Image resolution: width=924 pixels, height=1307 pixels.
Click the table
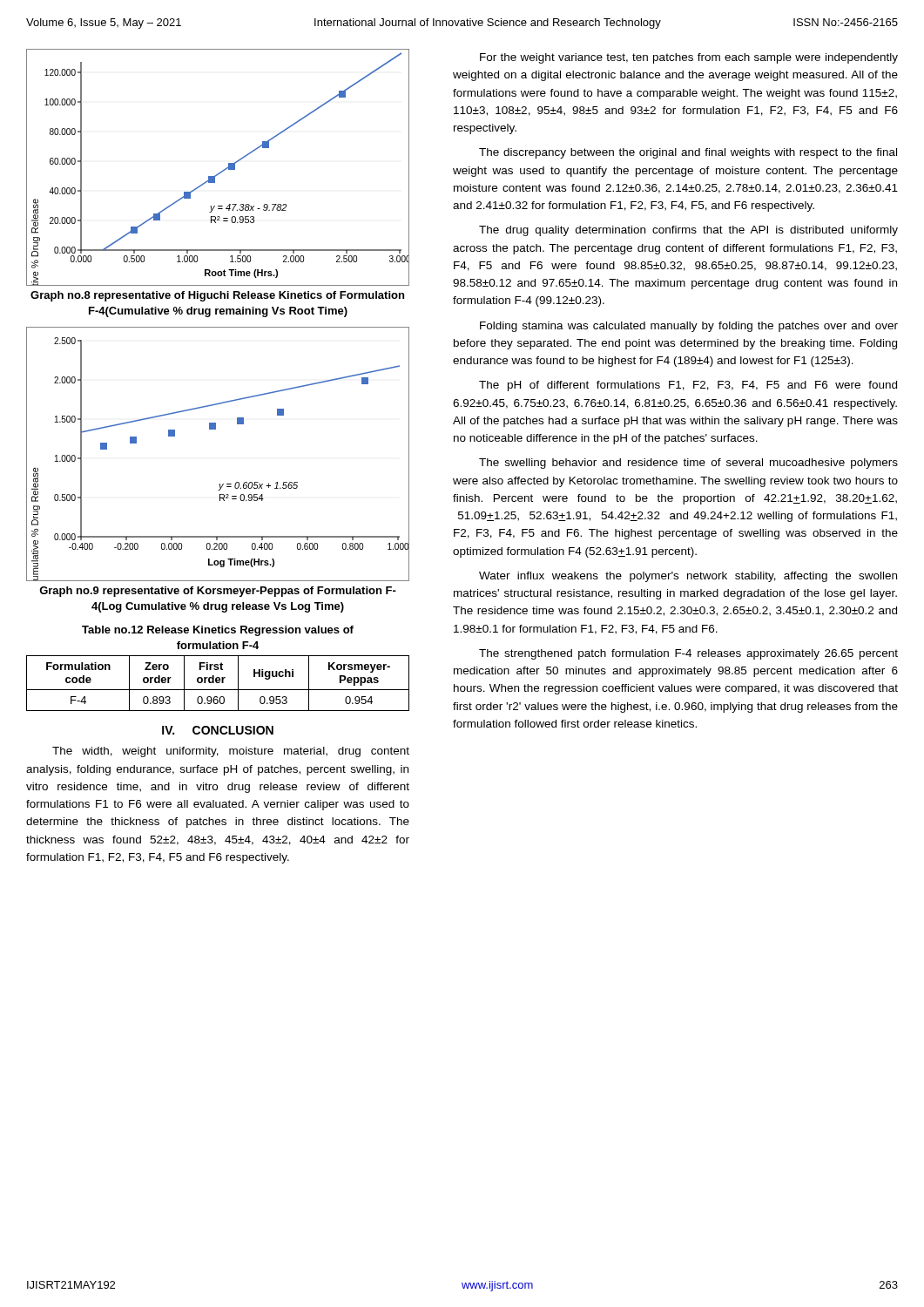(218, 683)
